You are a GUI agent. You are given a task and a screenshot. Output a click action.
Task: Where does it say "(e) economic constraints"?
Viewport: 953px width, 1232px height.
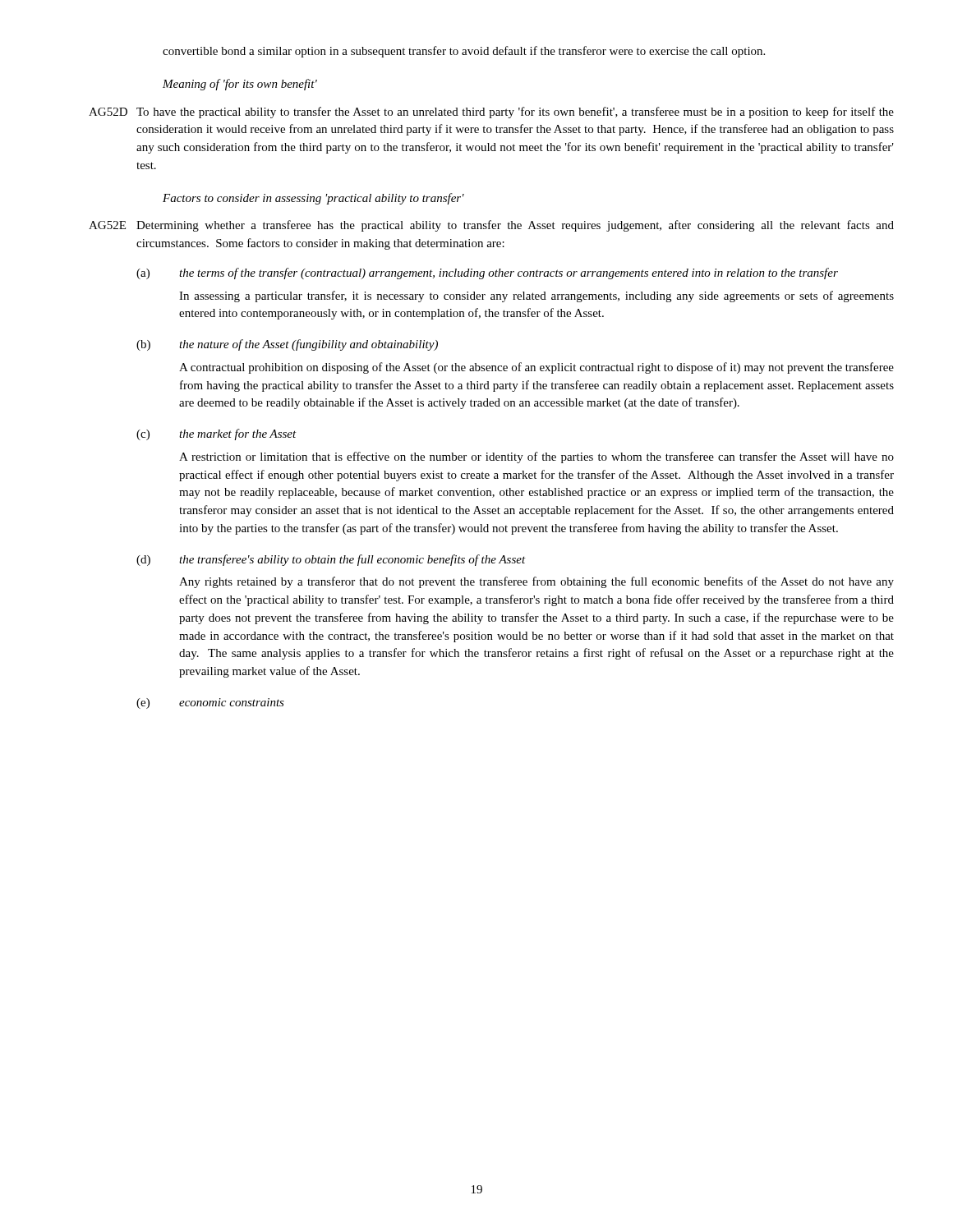(210, 703)
